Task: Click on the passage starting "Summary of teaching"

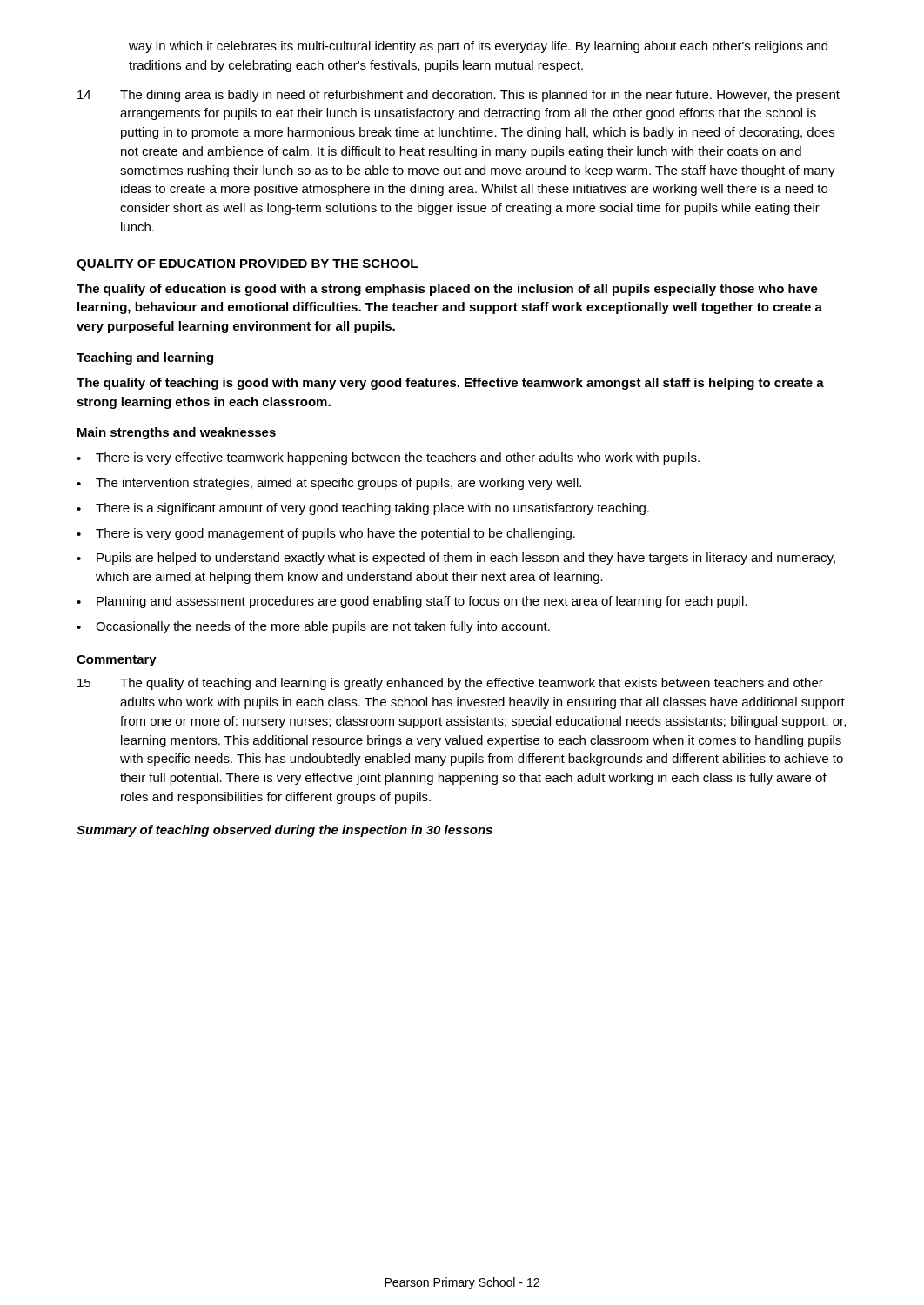Action: point(462,829)
